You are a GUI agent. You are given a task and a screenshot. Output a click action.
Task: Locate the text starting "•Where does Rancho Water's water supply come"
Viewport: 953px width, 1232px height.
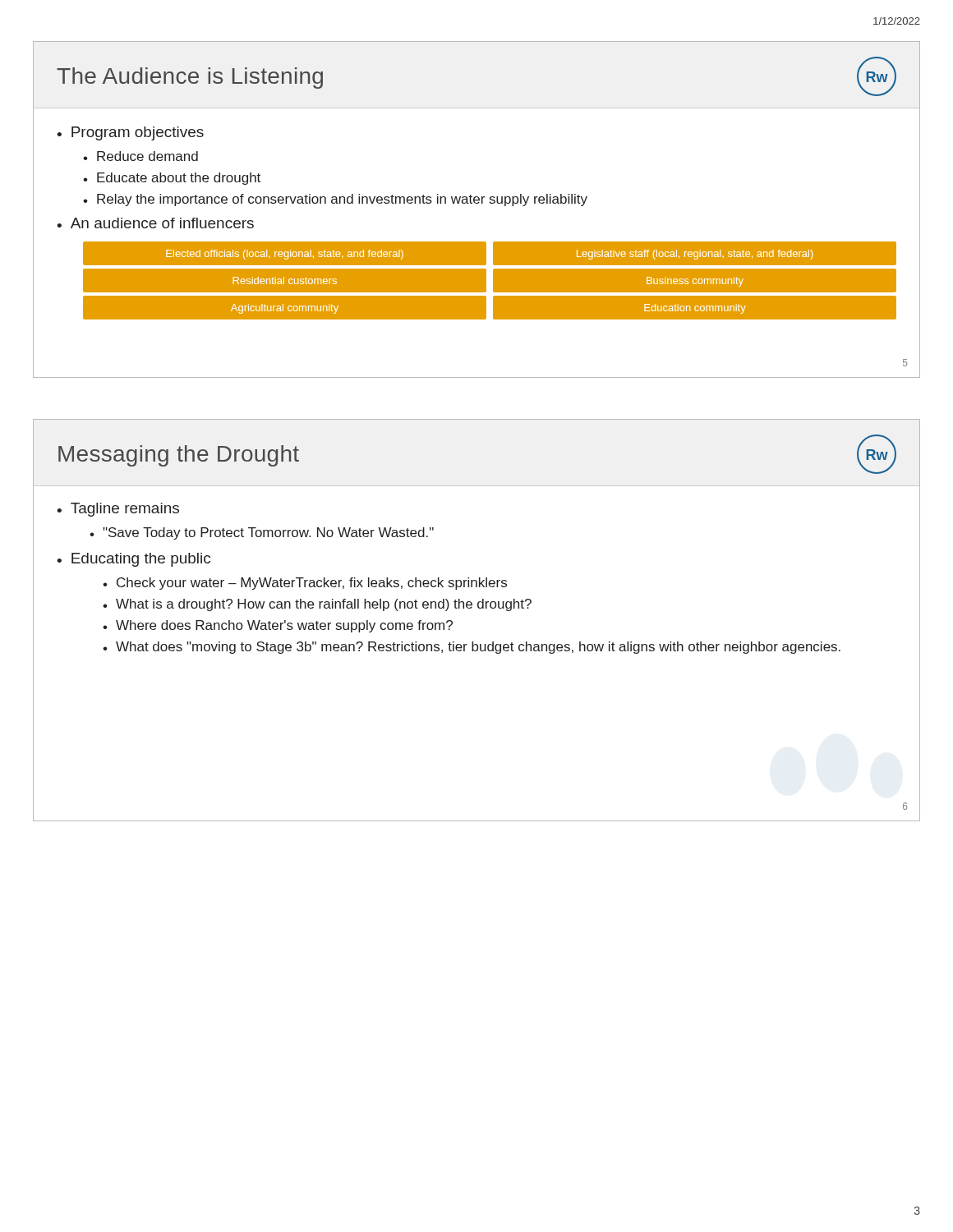click(x=278, y=627)
